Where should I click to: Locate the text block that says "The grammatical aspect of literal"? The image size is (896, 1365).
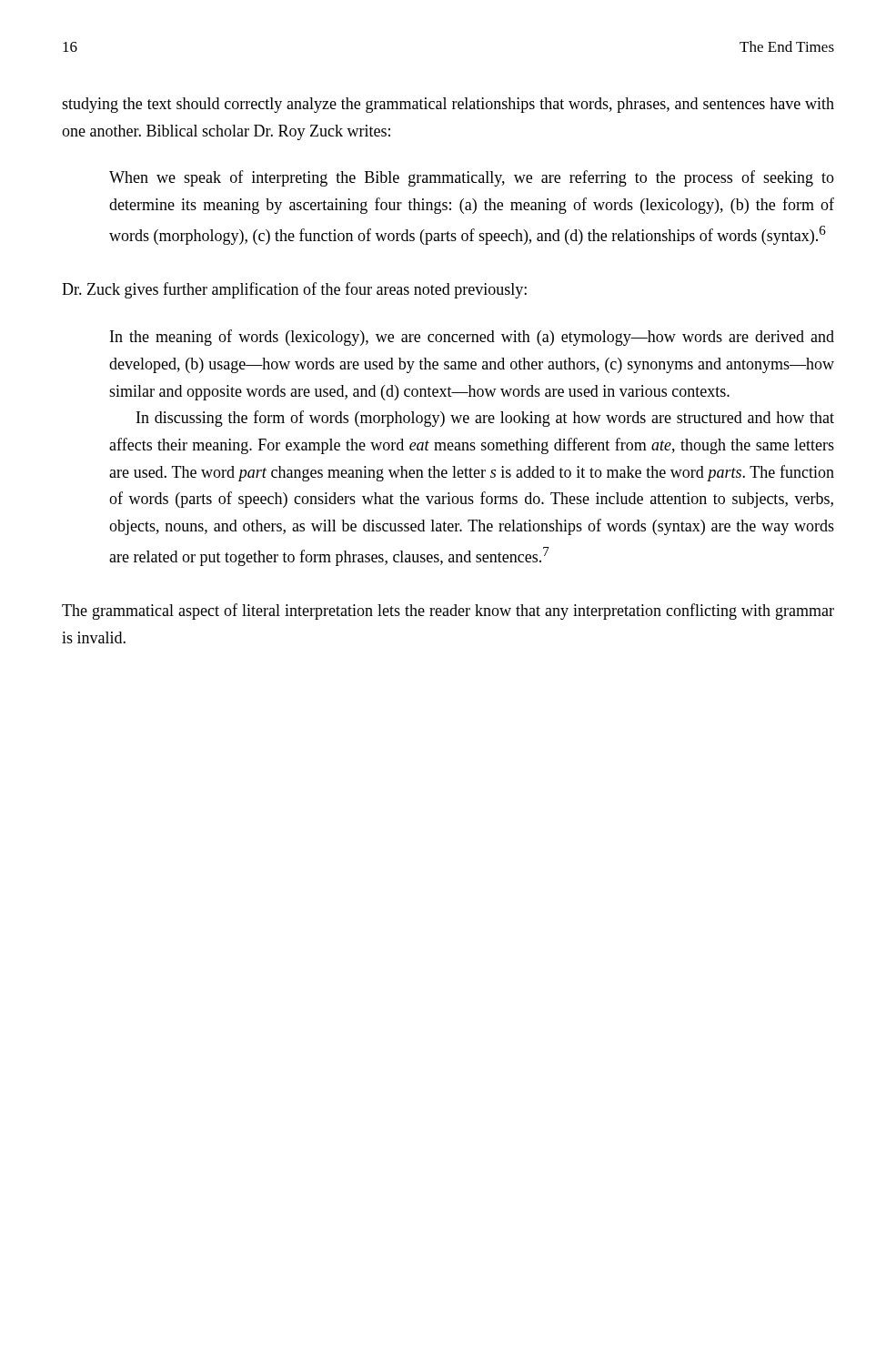tap(448, 624)
